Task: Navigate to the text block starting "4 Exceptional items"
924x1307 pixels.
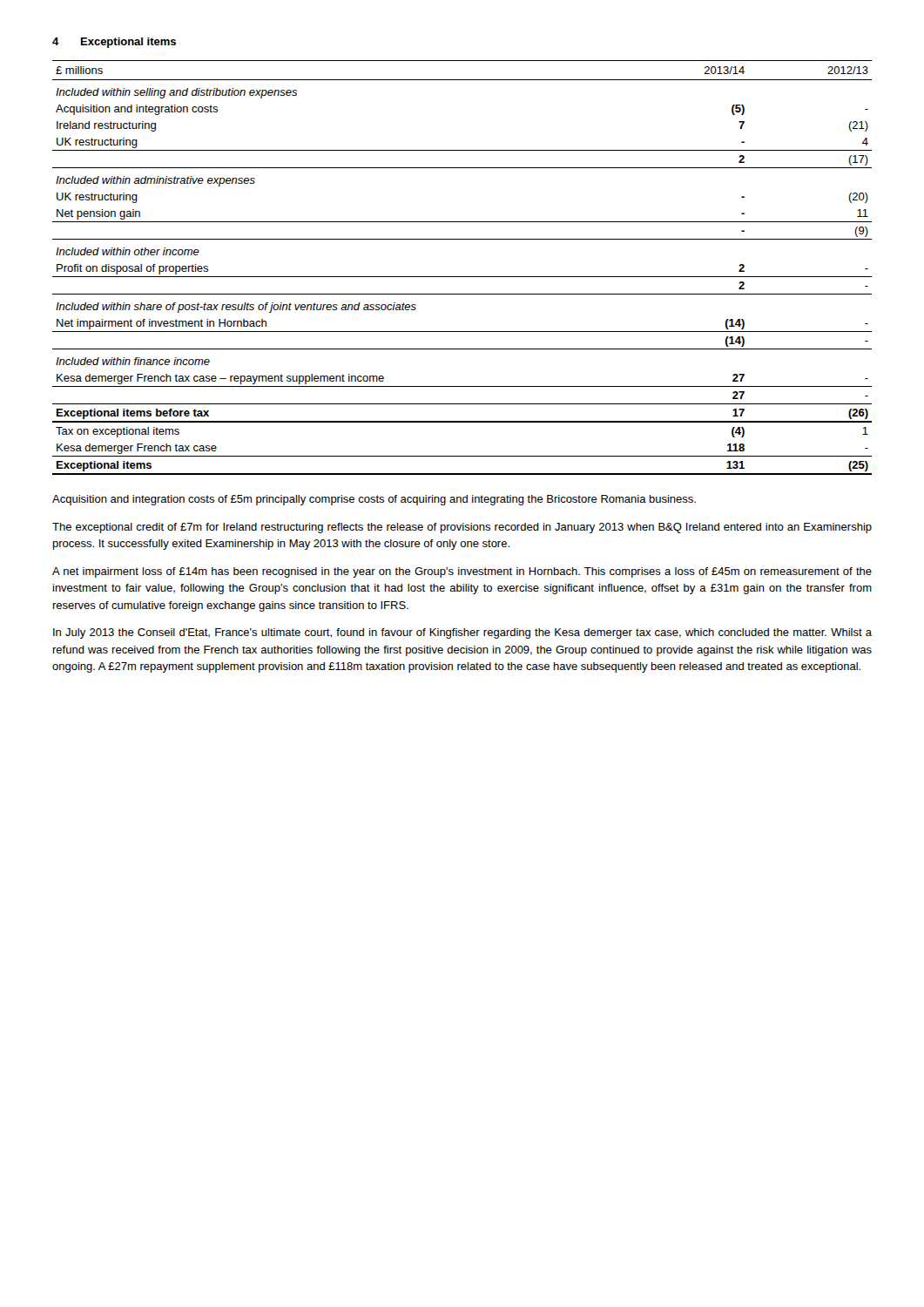Action: coord(114,41)
